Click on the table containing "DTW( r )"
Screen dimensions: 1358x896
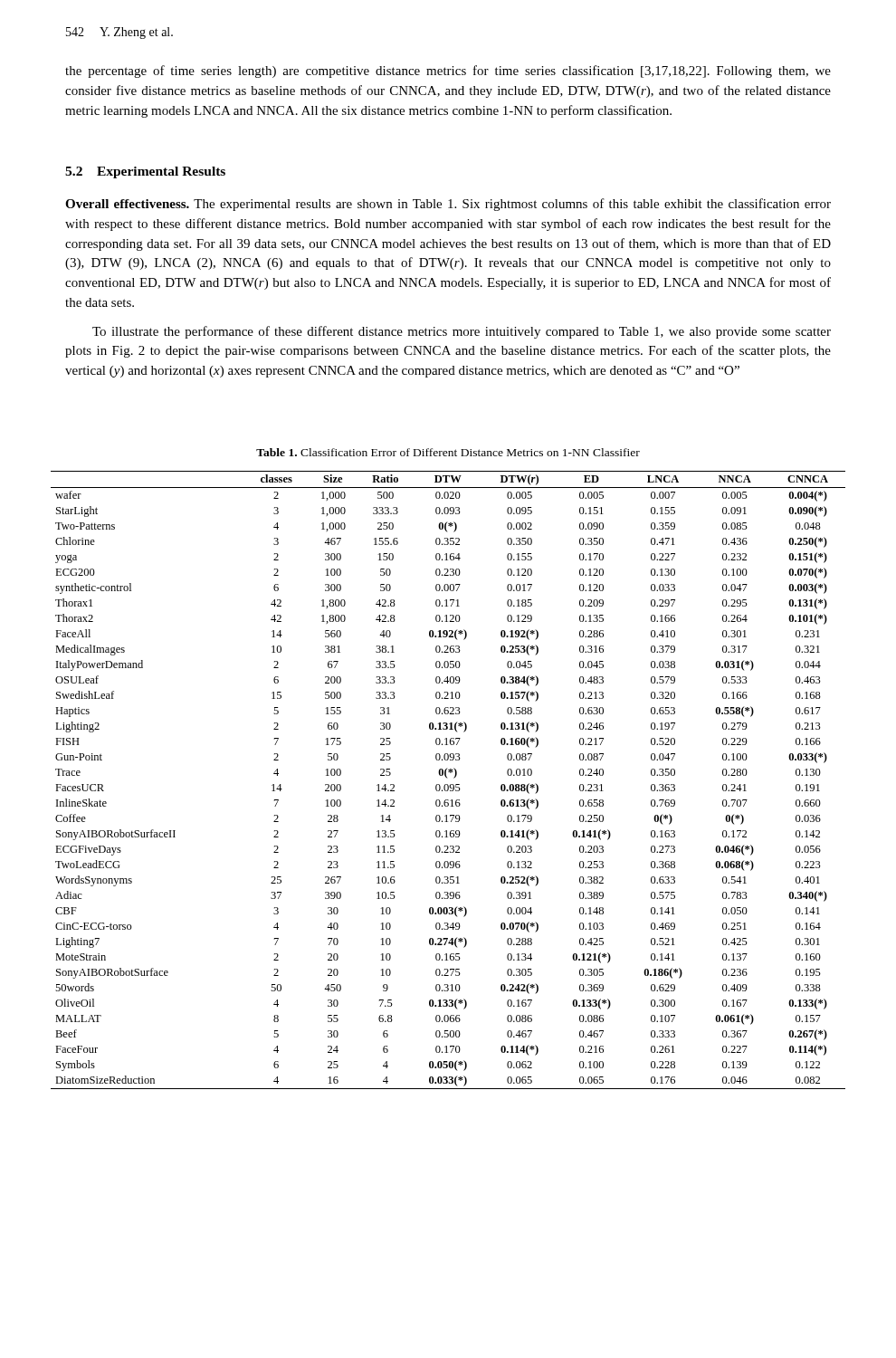(448, 780)
